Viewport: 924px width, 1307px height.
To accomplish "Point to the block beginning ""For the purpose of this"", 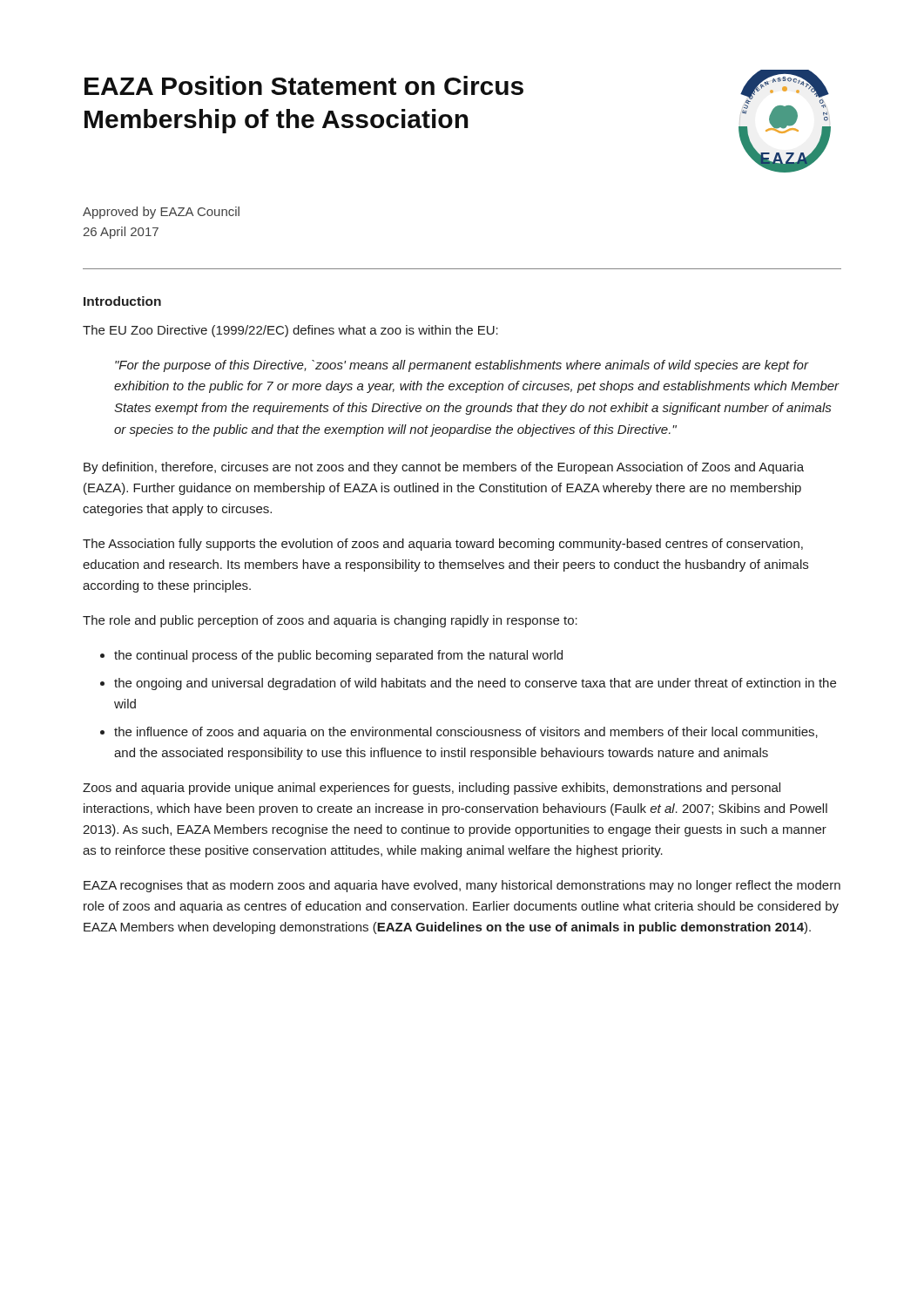I will point(476,397).
